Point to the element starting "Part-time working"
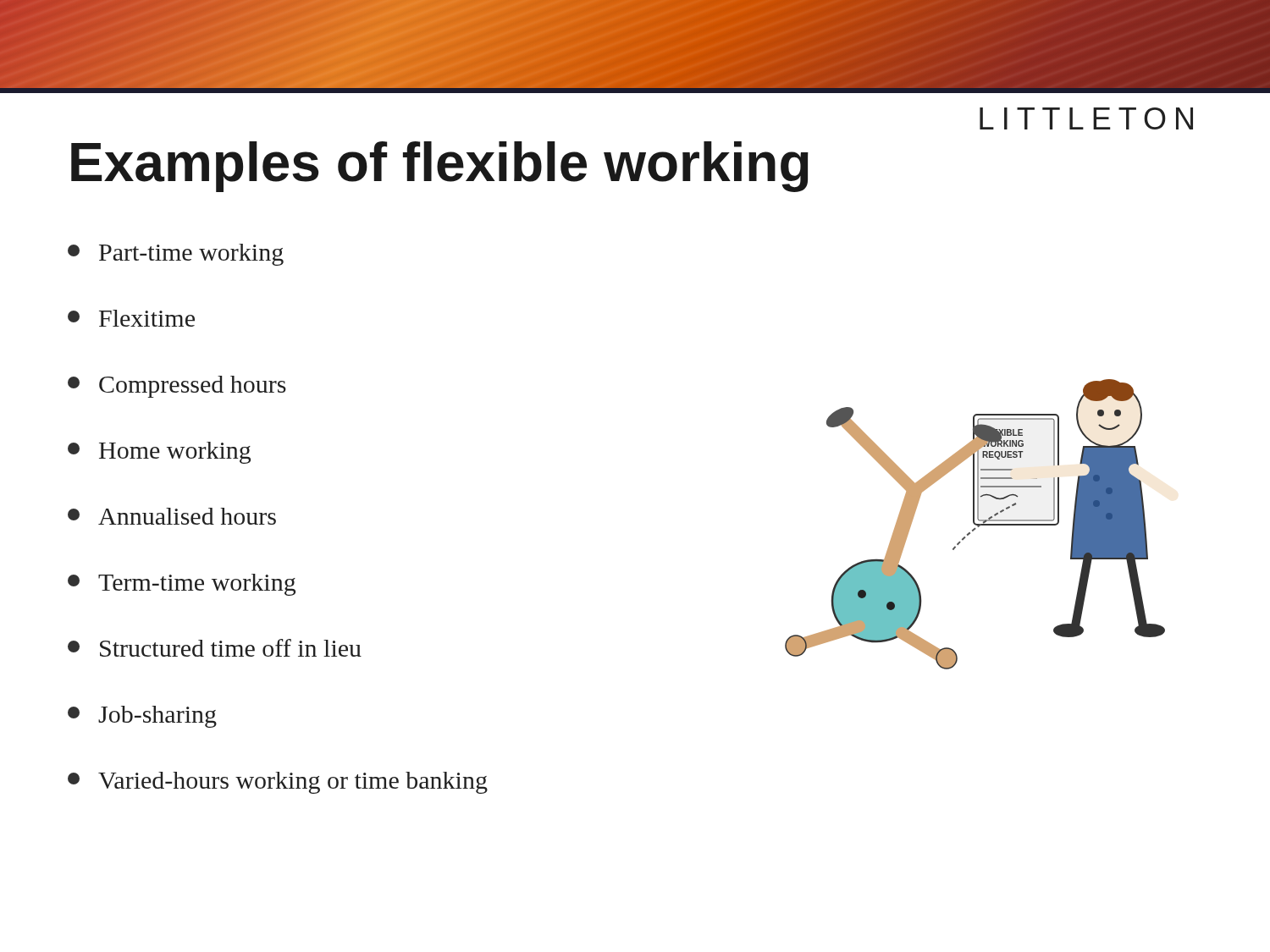 point(176,252)
